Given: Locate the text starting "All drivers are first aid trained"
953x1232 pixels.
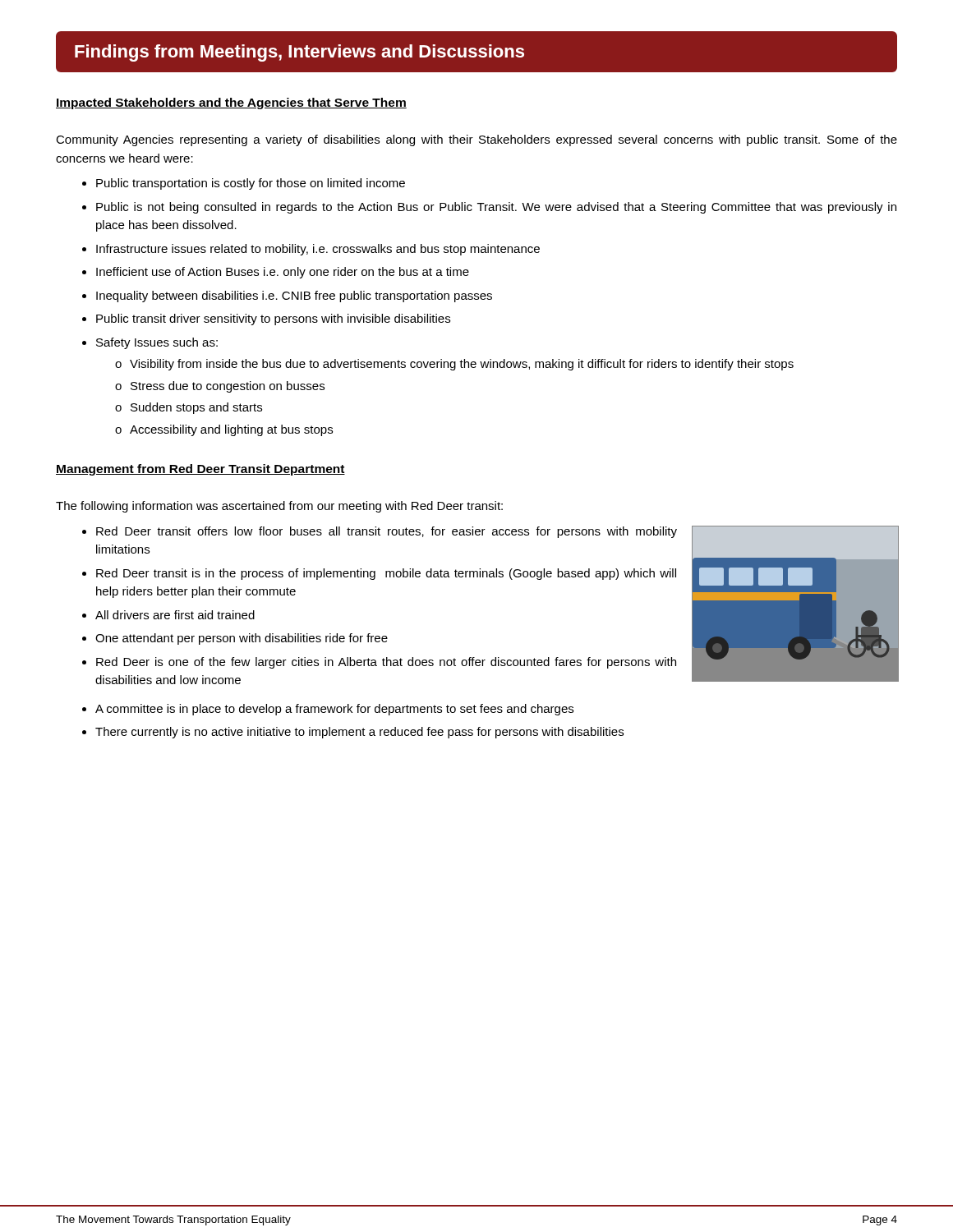Looking at the screenshot, I should [x=168, y=615].
